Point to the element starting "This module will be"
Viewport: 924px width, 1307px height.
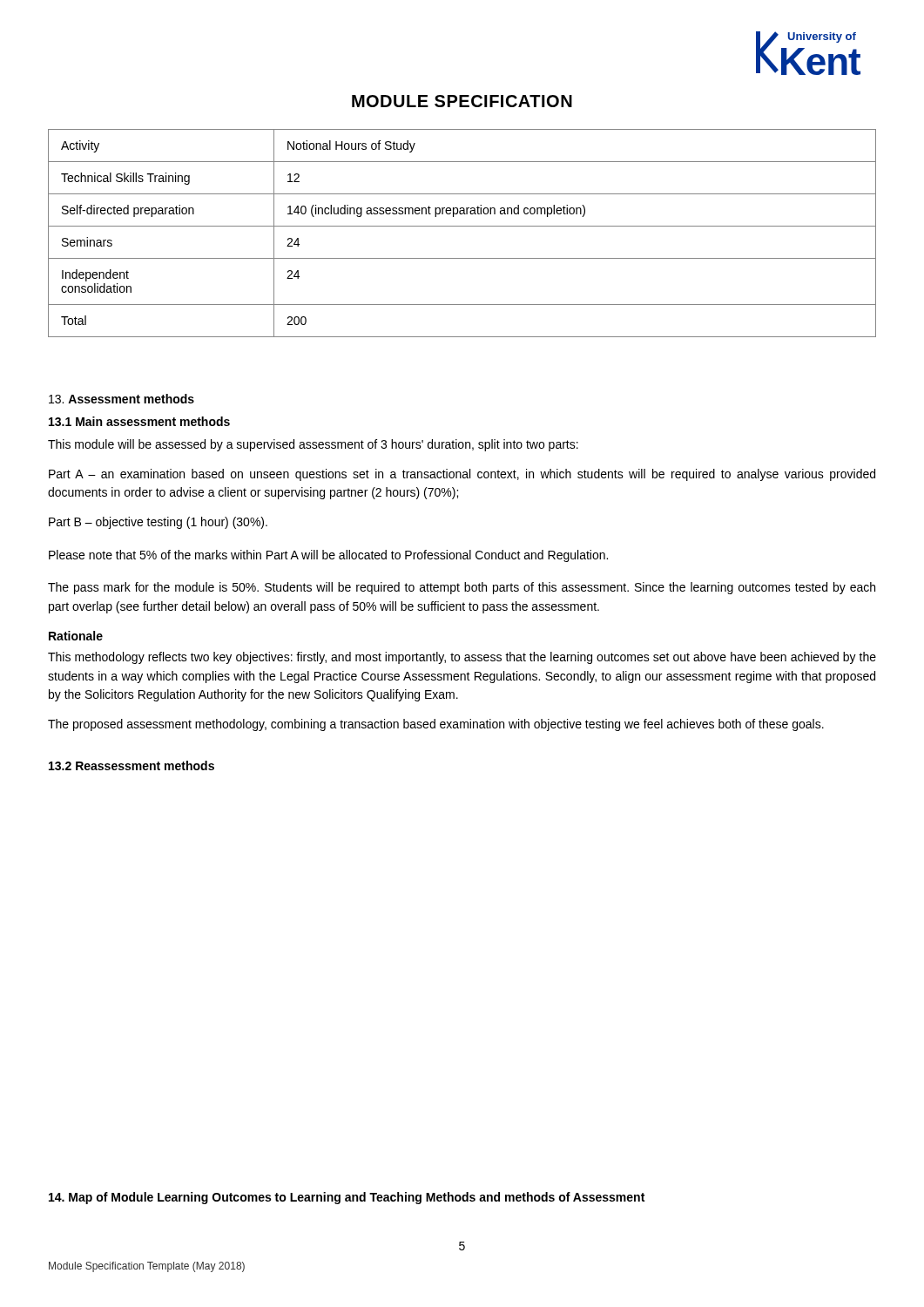click(313, 444)
